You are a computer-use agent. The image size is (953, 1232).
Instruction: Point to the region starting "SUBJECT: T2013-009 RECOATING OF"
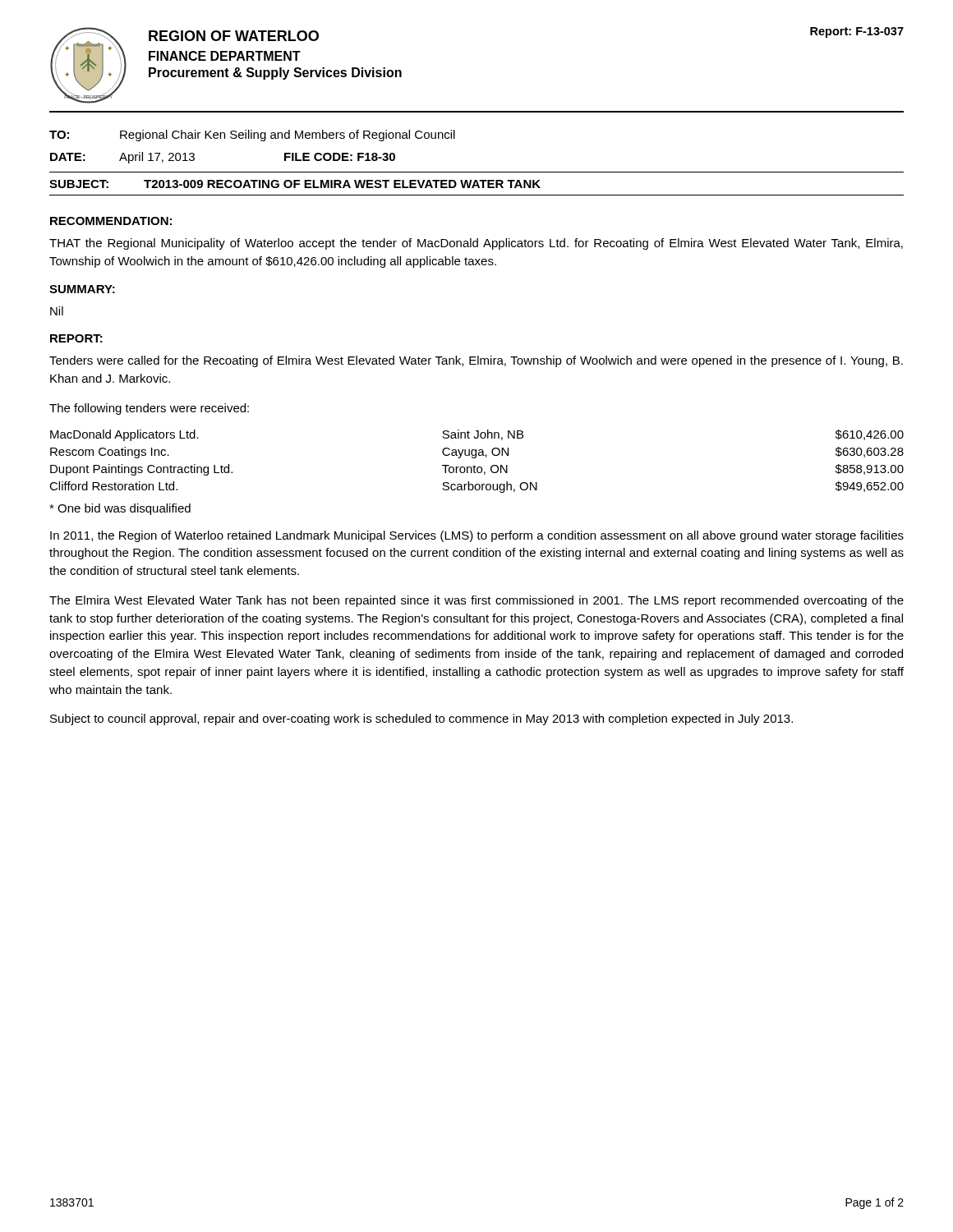pos(295,184)
